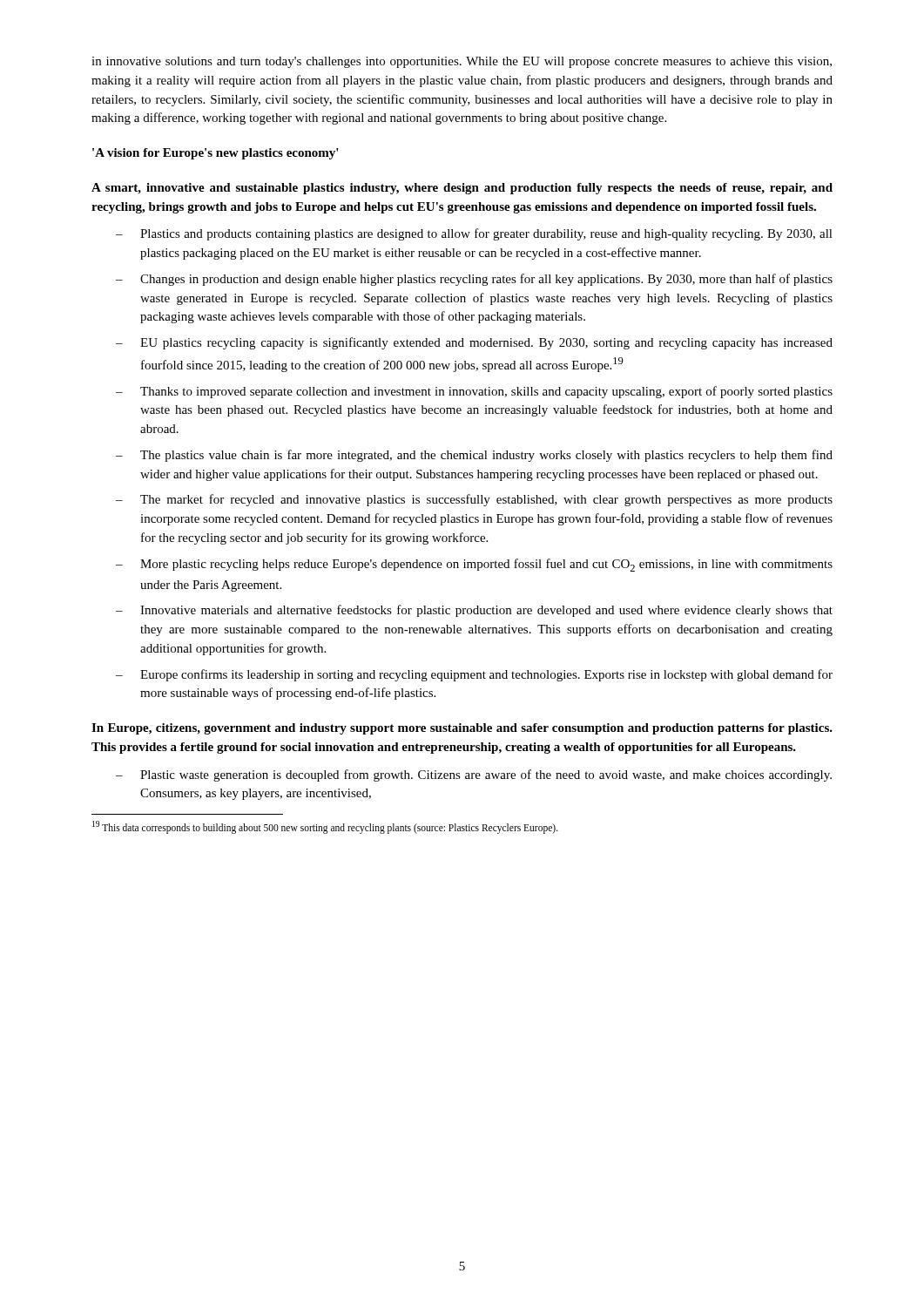Find the region starting "– Innovative materials and alternative feedstocks for"

(462, 630)
